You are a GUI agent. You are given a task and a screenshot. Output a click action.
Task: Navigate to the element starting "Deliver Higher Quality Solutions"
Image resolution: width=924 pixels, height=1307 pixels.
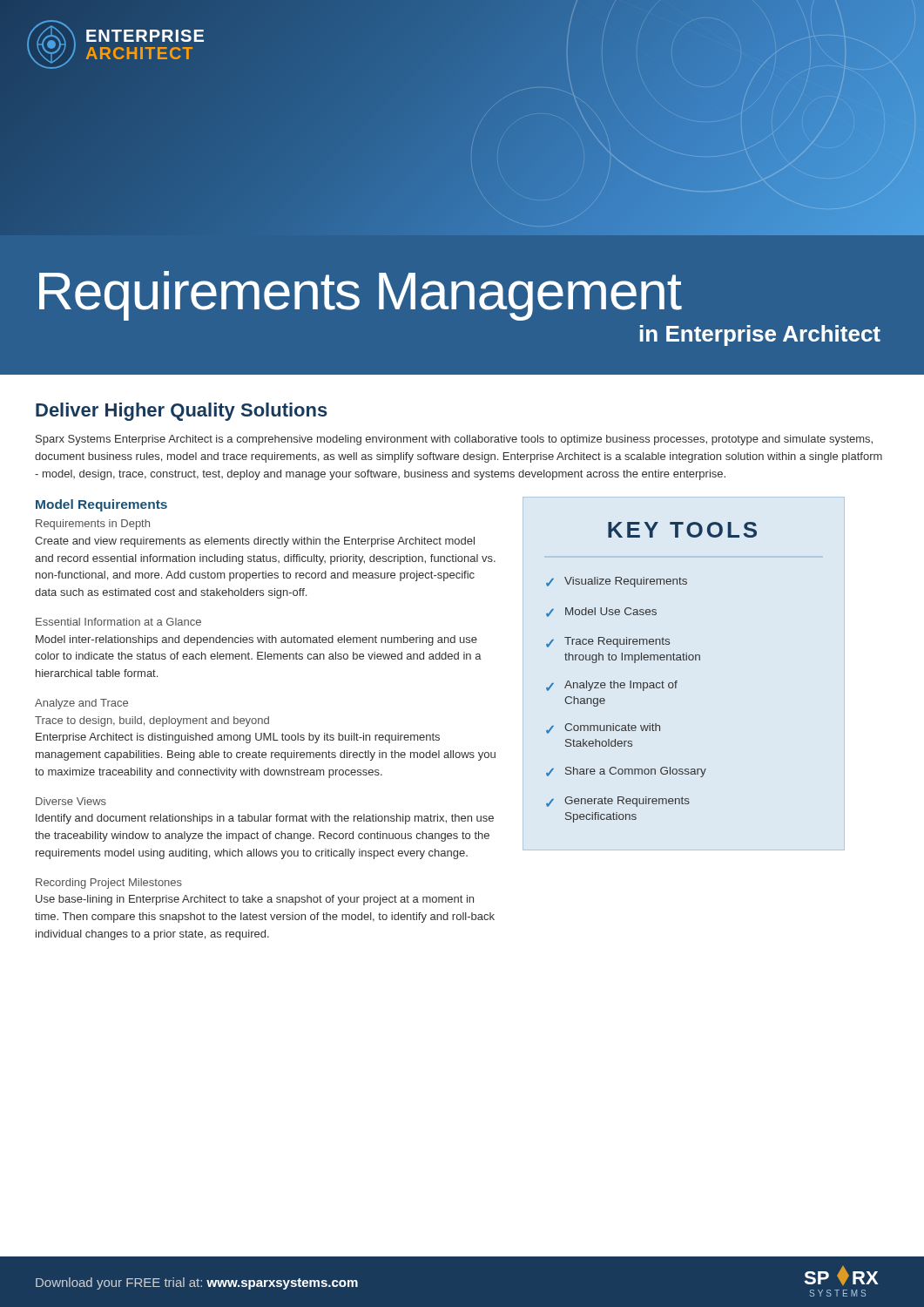tap(181, 410)
